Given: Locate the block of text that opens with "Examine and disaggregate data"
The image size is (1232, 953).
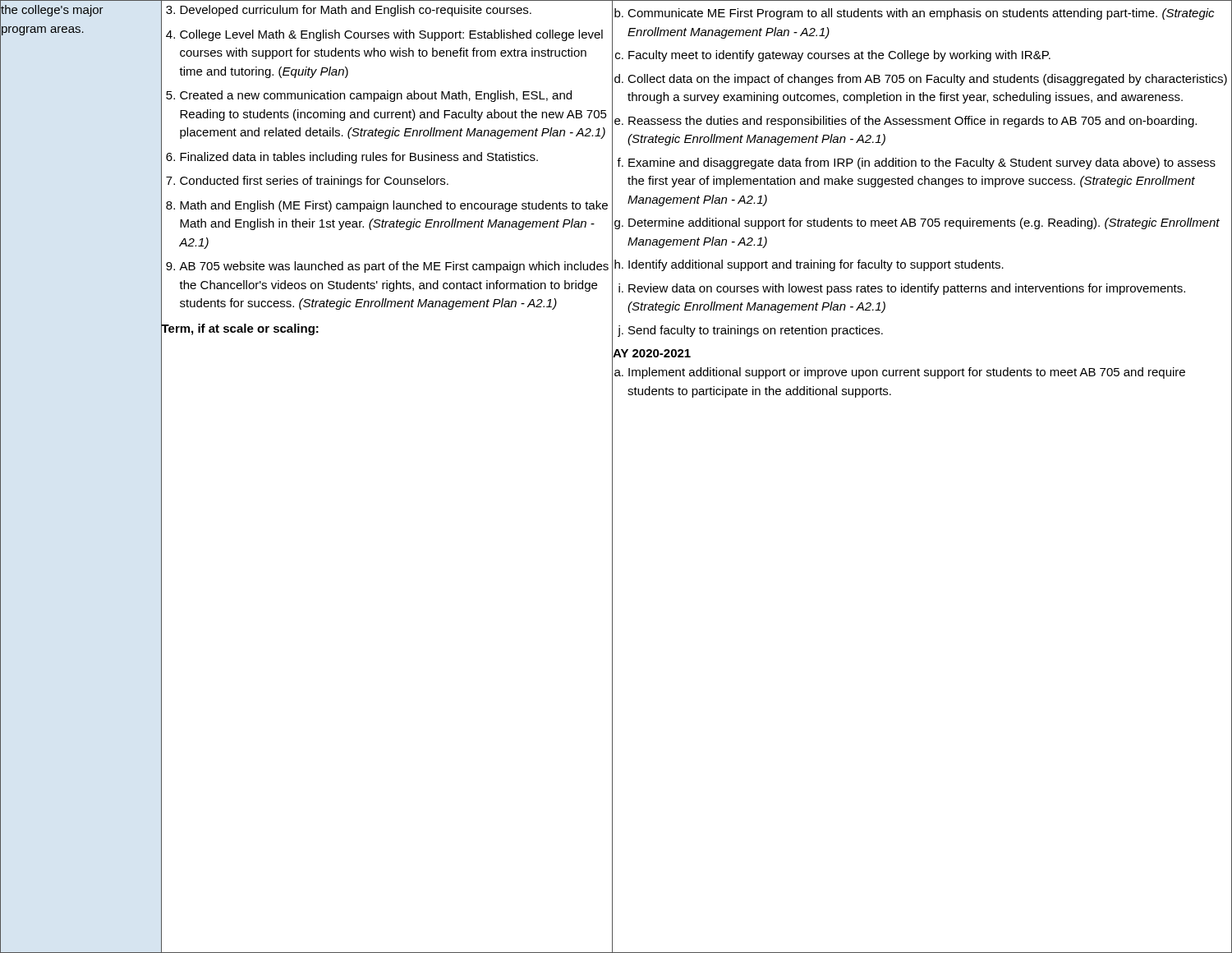Looking at the screenshot, I should (x=922, y=180).
